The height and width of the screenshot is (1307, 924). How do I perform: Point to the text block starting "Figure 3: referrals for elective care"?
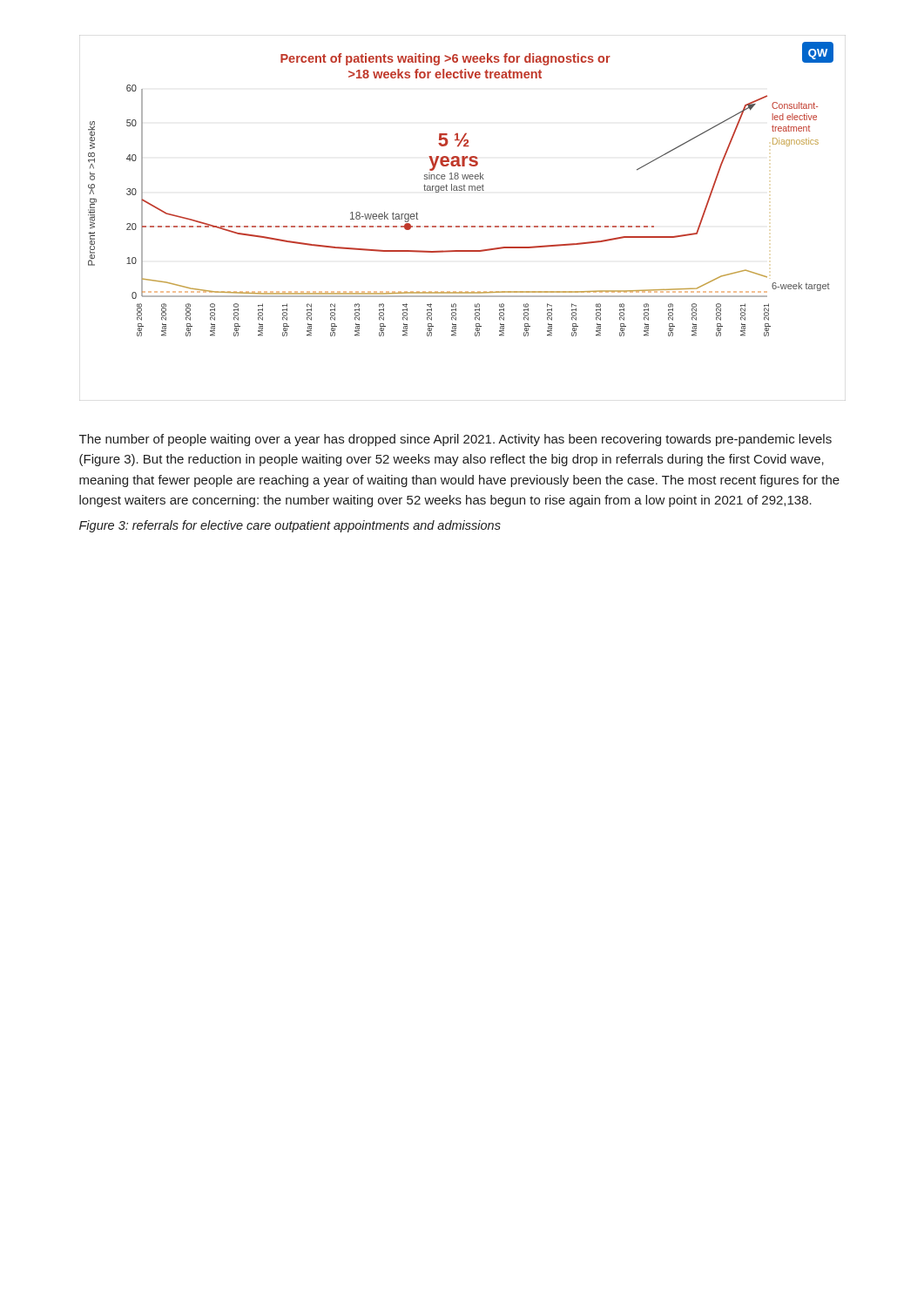pos(290,525)
